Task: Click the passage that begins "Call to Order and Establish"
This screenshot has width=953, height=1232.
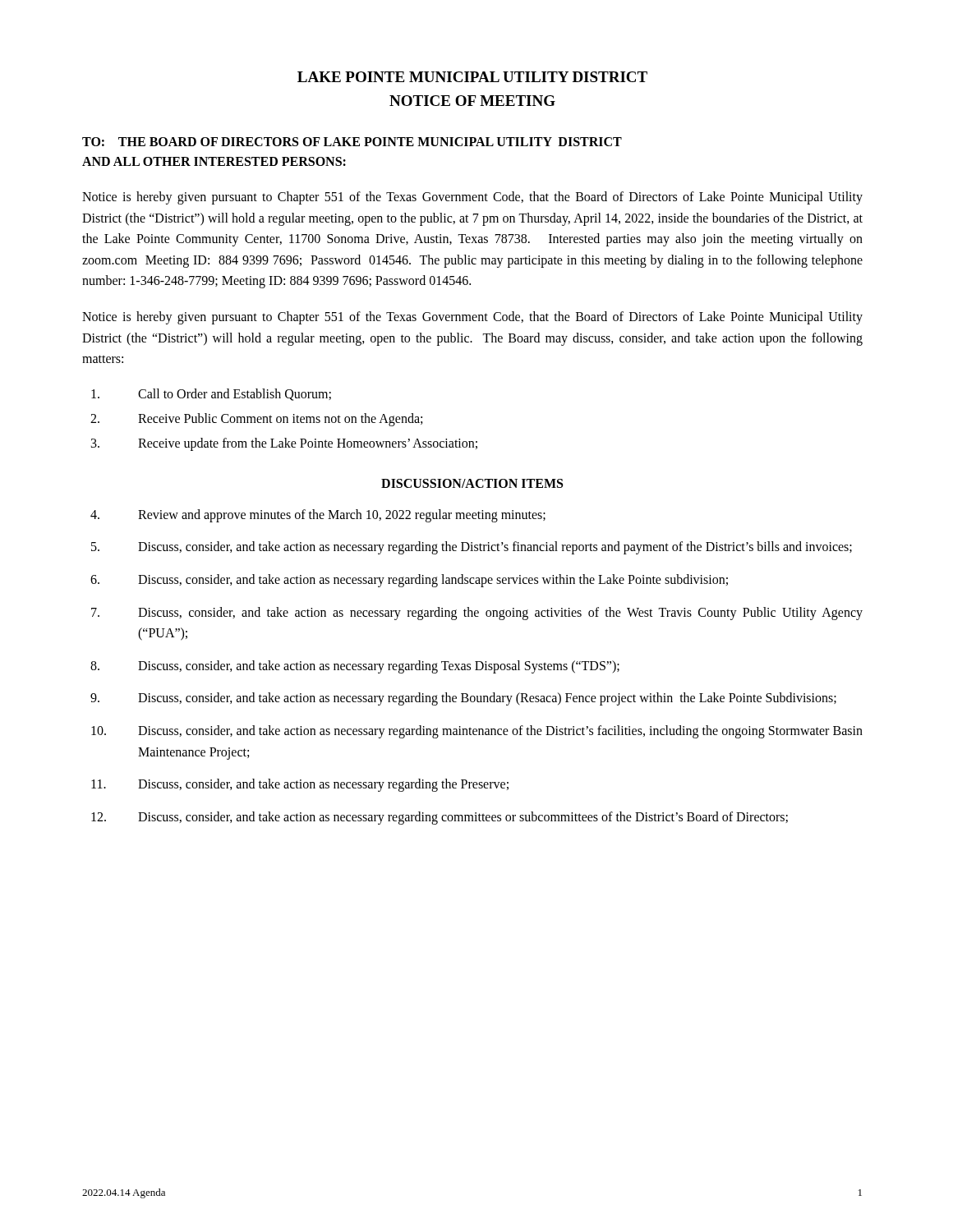Action: tap(211, 395)
